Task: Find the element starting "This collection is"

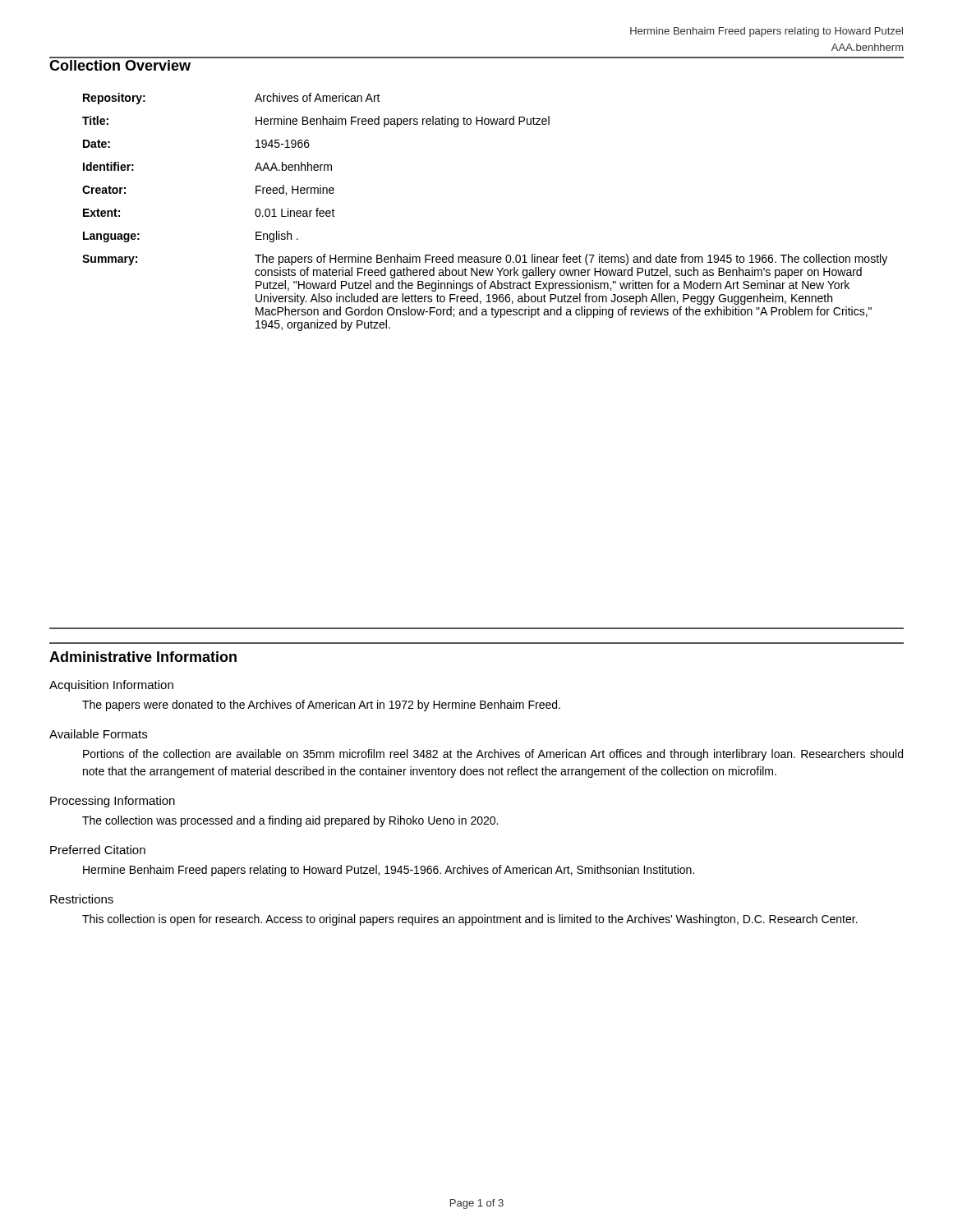Action: click(476, 919)
